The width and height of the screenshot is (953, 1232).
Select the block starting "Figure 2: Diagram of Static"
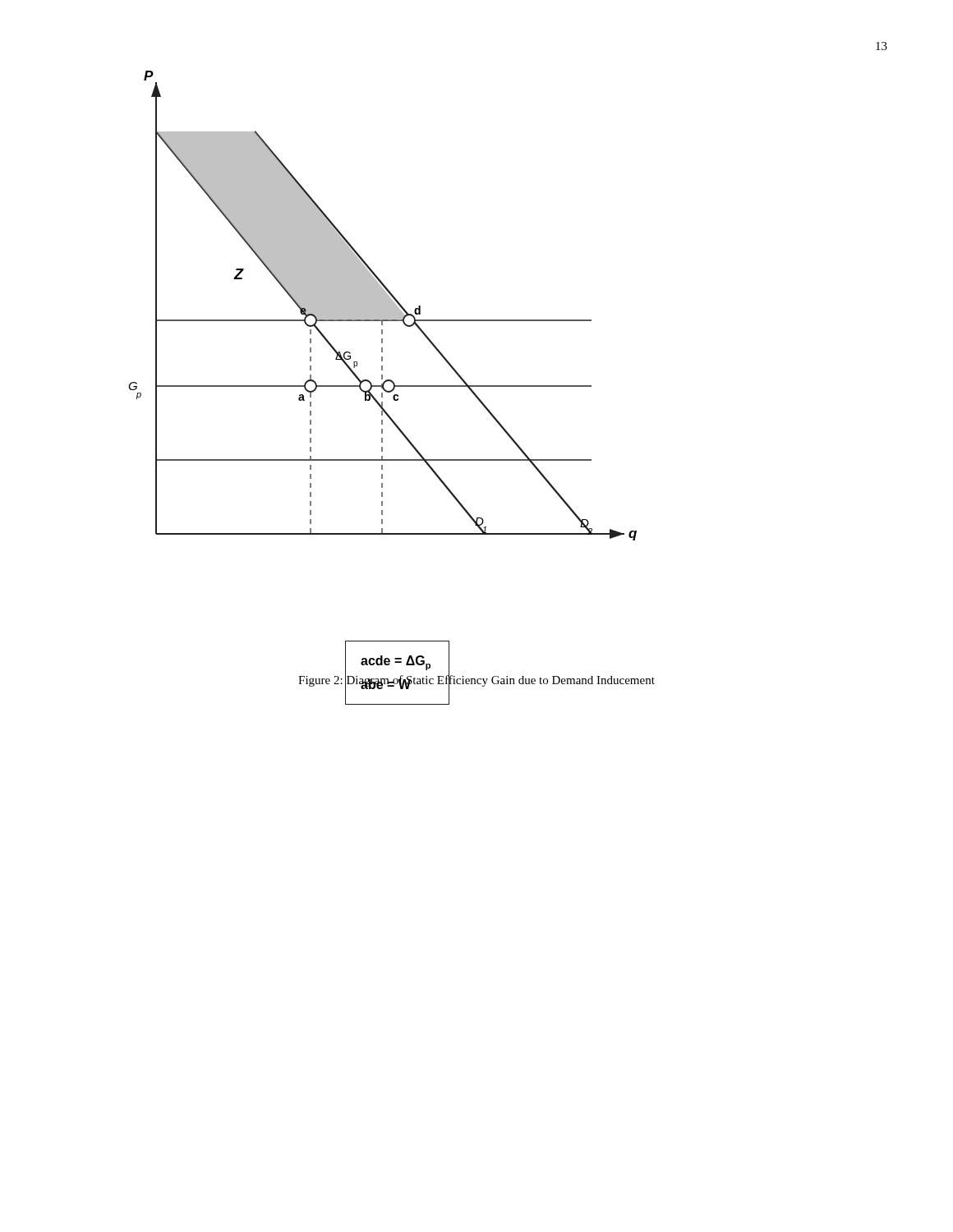click(476, 680)
